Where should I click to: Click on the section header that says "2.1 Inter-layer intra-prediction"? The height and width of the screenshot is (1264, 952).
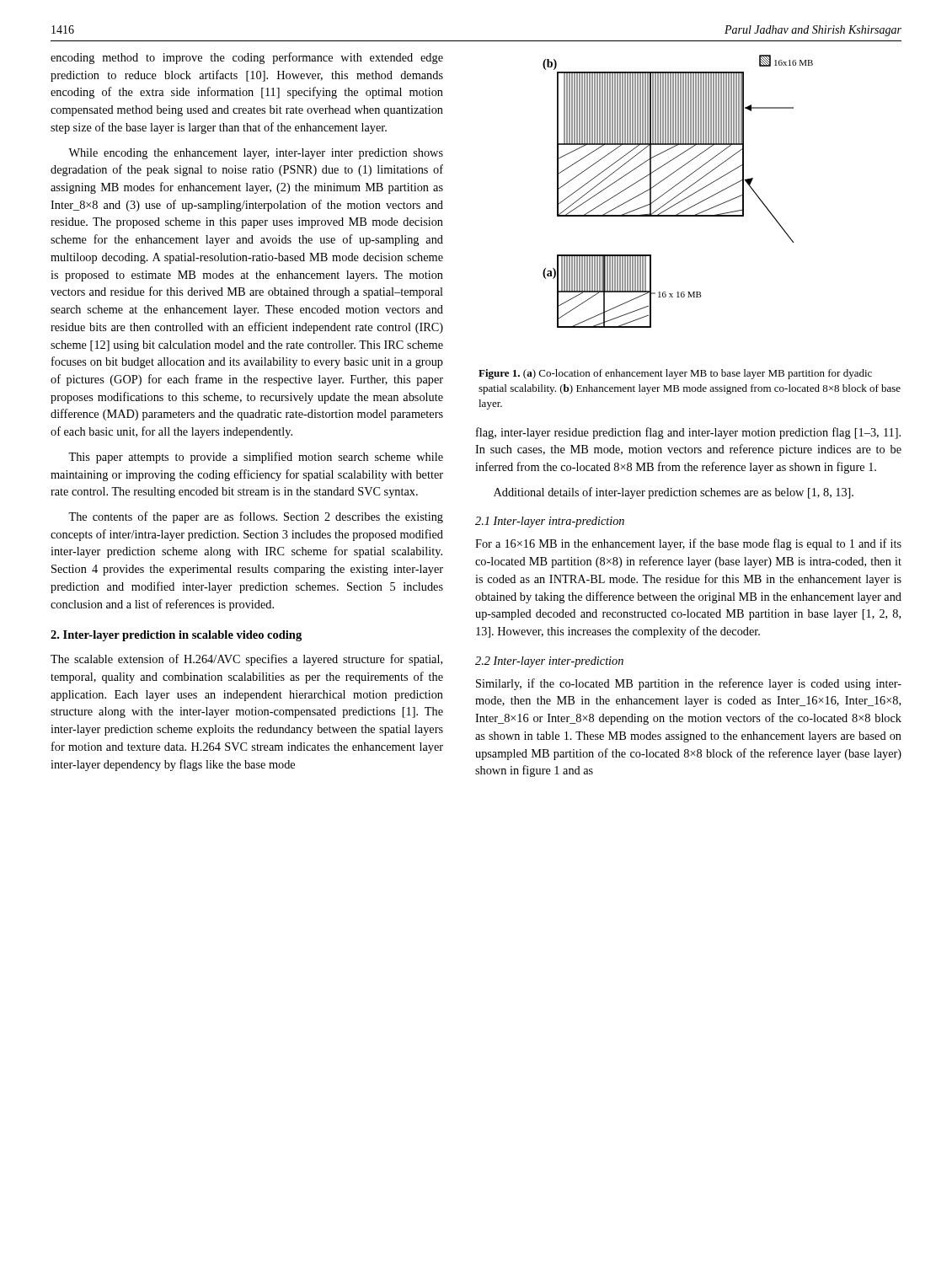(550, 521)
